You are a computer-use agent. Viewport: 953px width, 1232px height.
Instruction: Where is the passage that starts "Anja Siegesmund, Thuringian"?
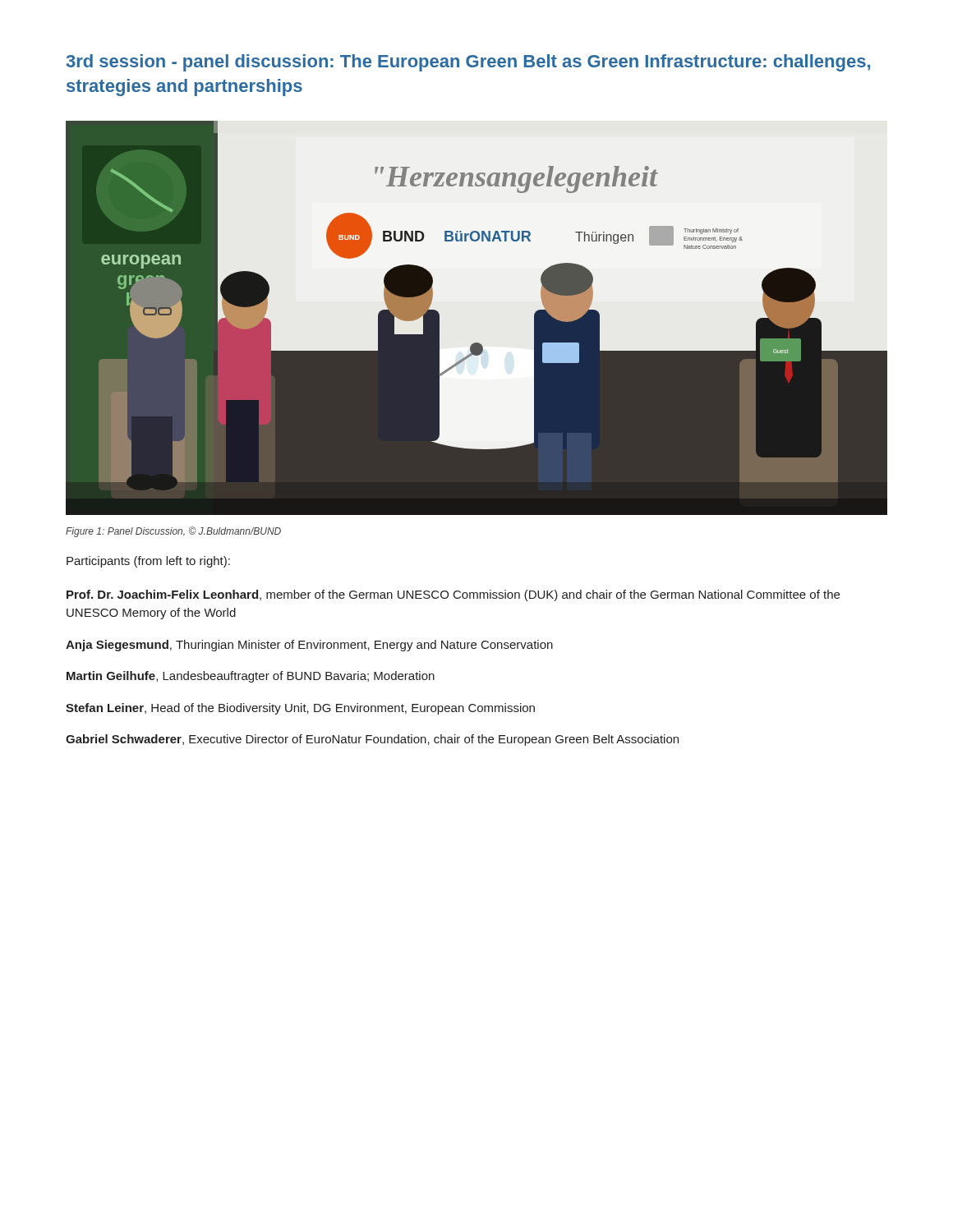309,644
